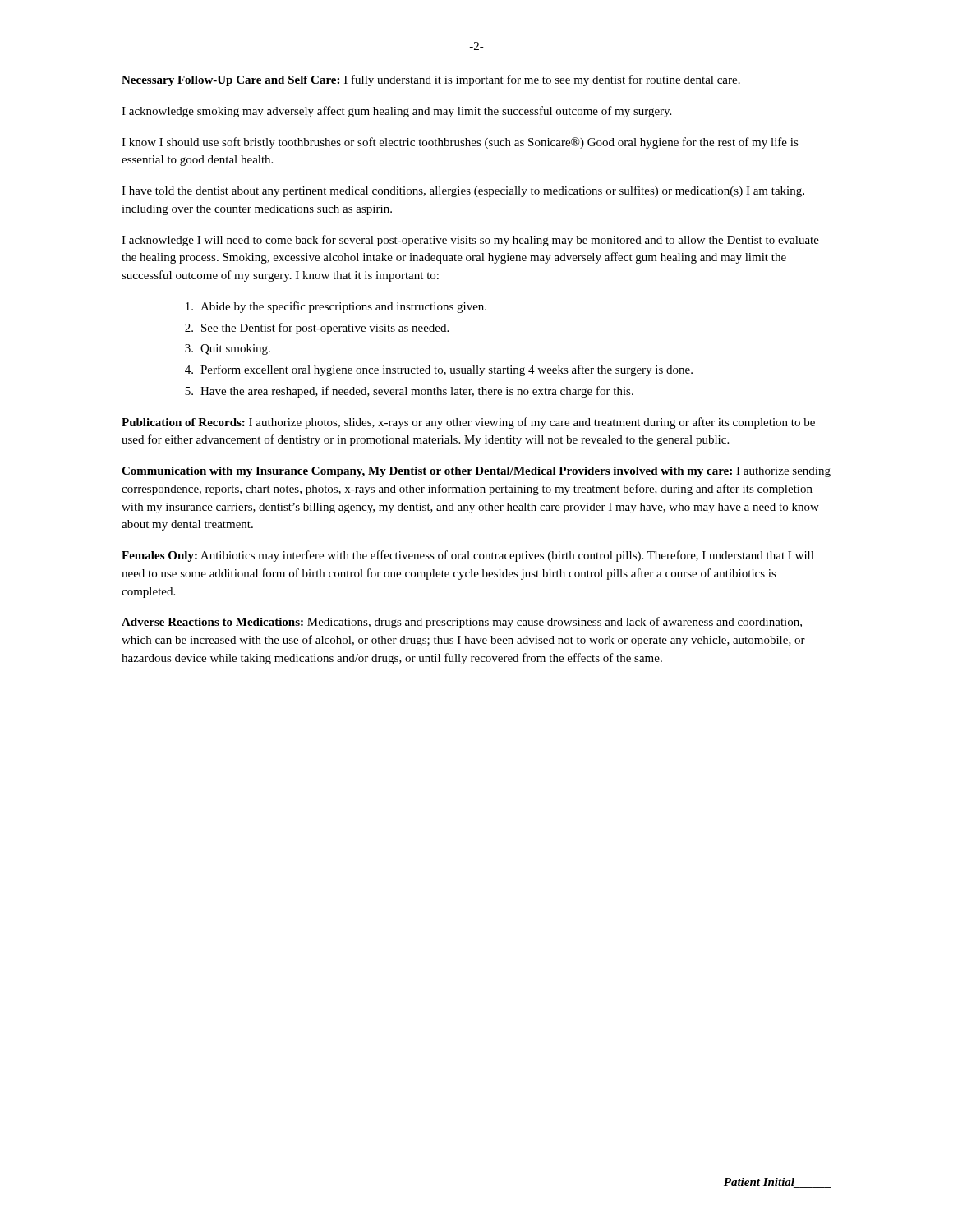Find the region starting "Adverse Reactions to Medications: Medications, drugs"
The width and height of the screenshot is (953, 1232).
tap(463, 640)
